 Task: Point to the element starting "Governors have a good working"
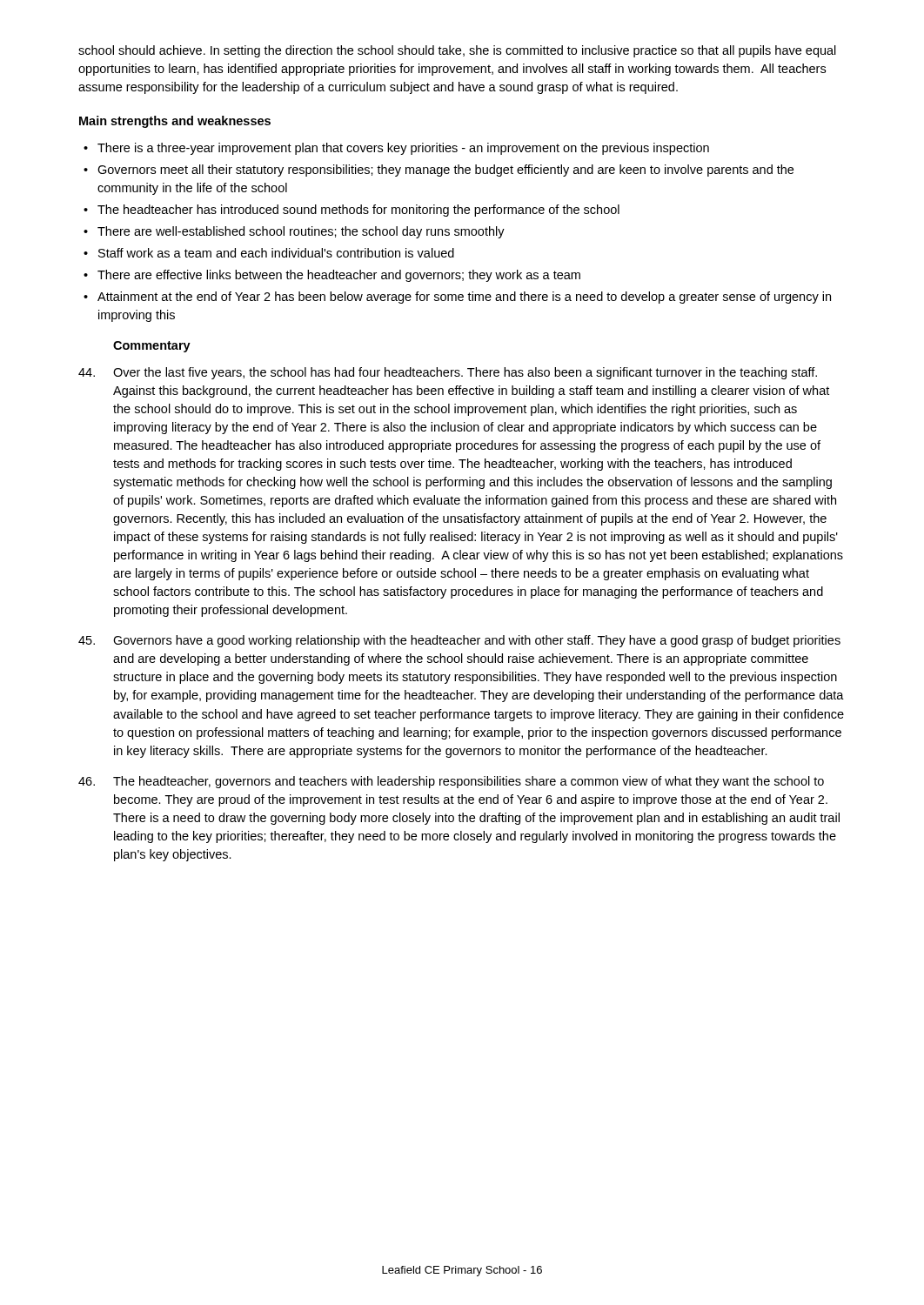[462, 696]
